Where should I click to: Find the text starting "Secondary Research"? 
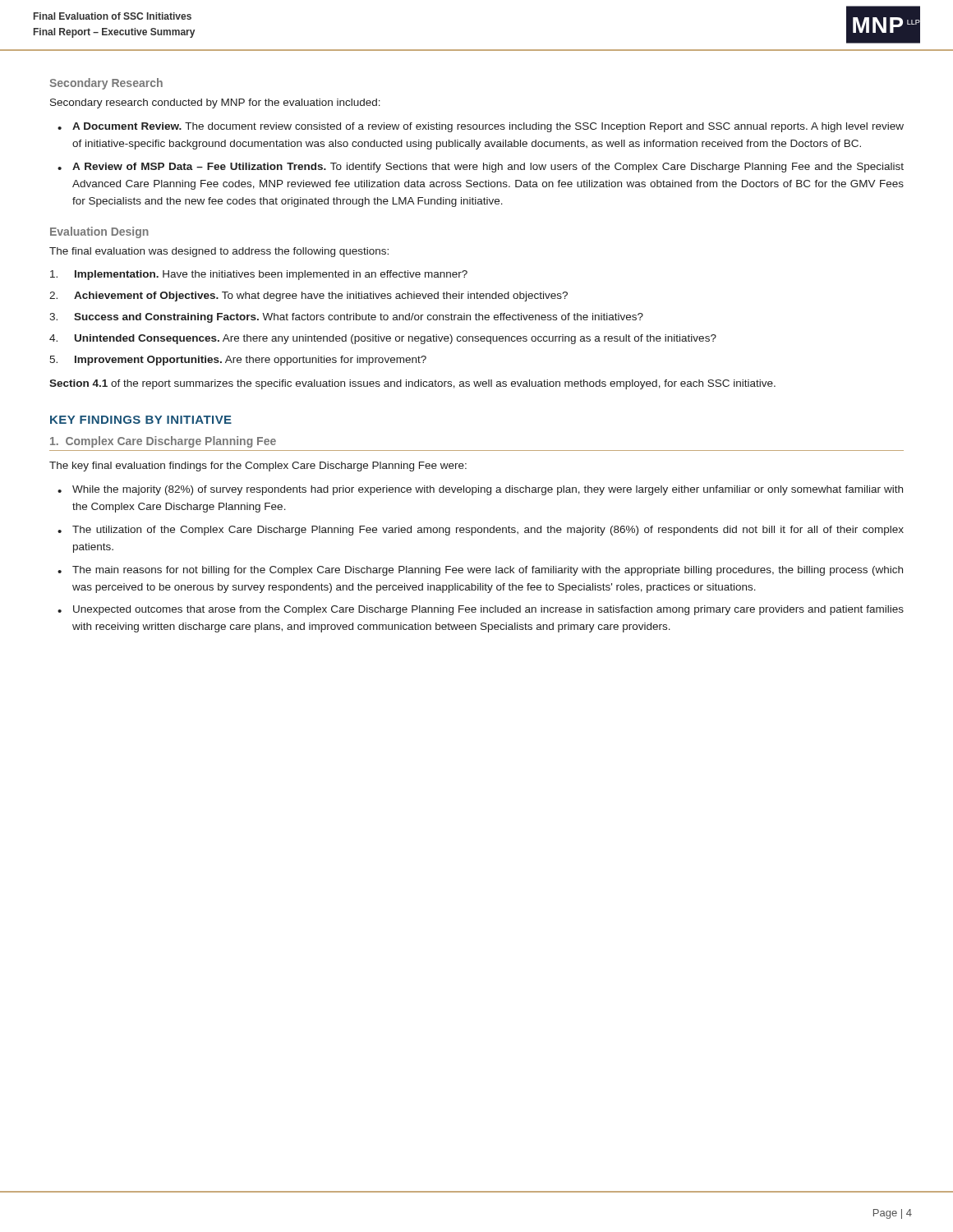click(106, 83)
